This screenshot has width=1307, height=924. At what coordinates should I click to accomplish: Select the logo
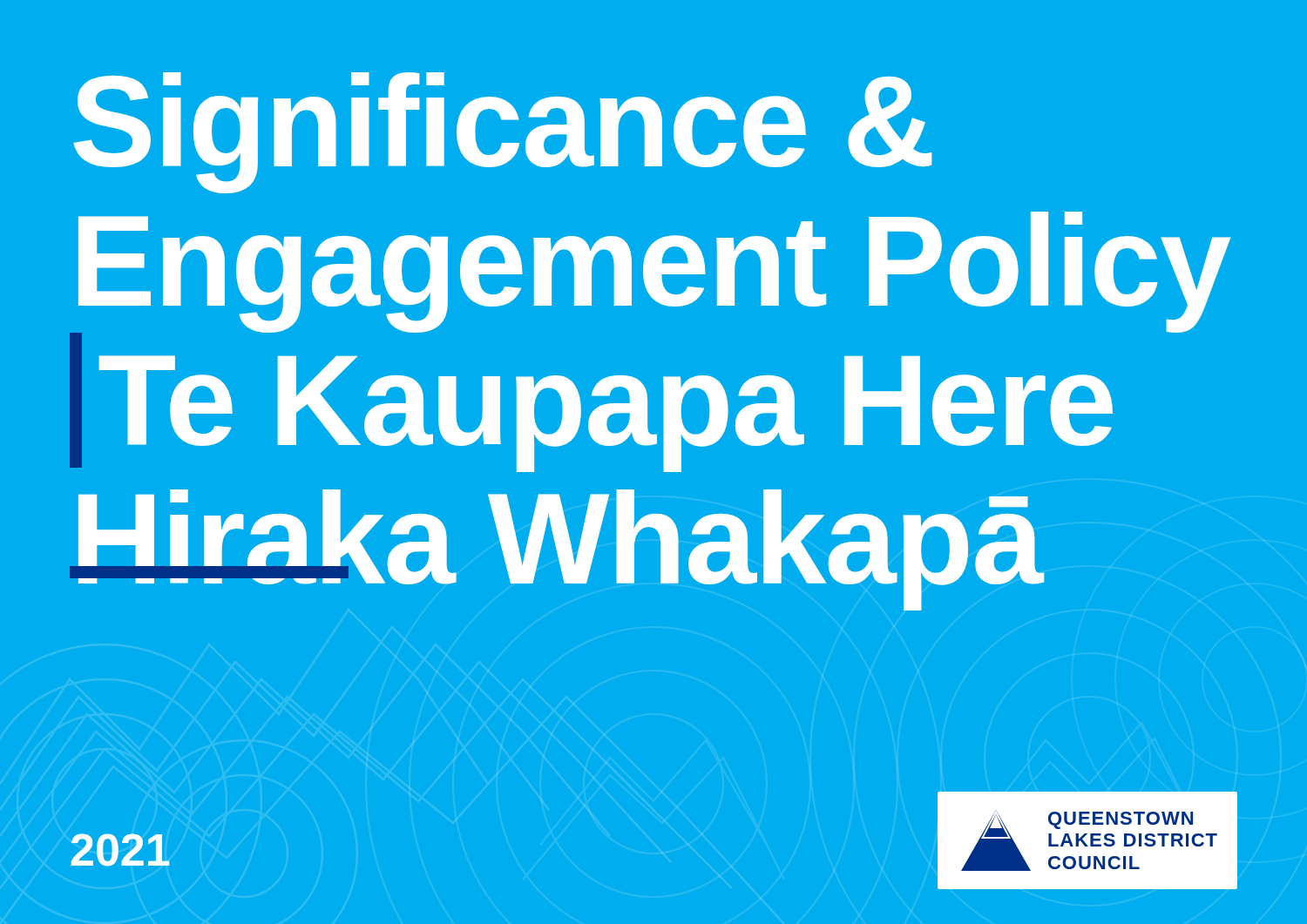[x=1087, y=840]
